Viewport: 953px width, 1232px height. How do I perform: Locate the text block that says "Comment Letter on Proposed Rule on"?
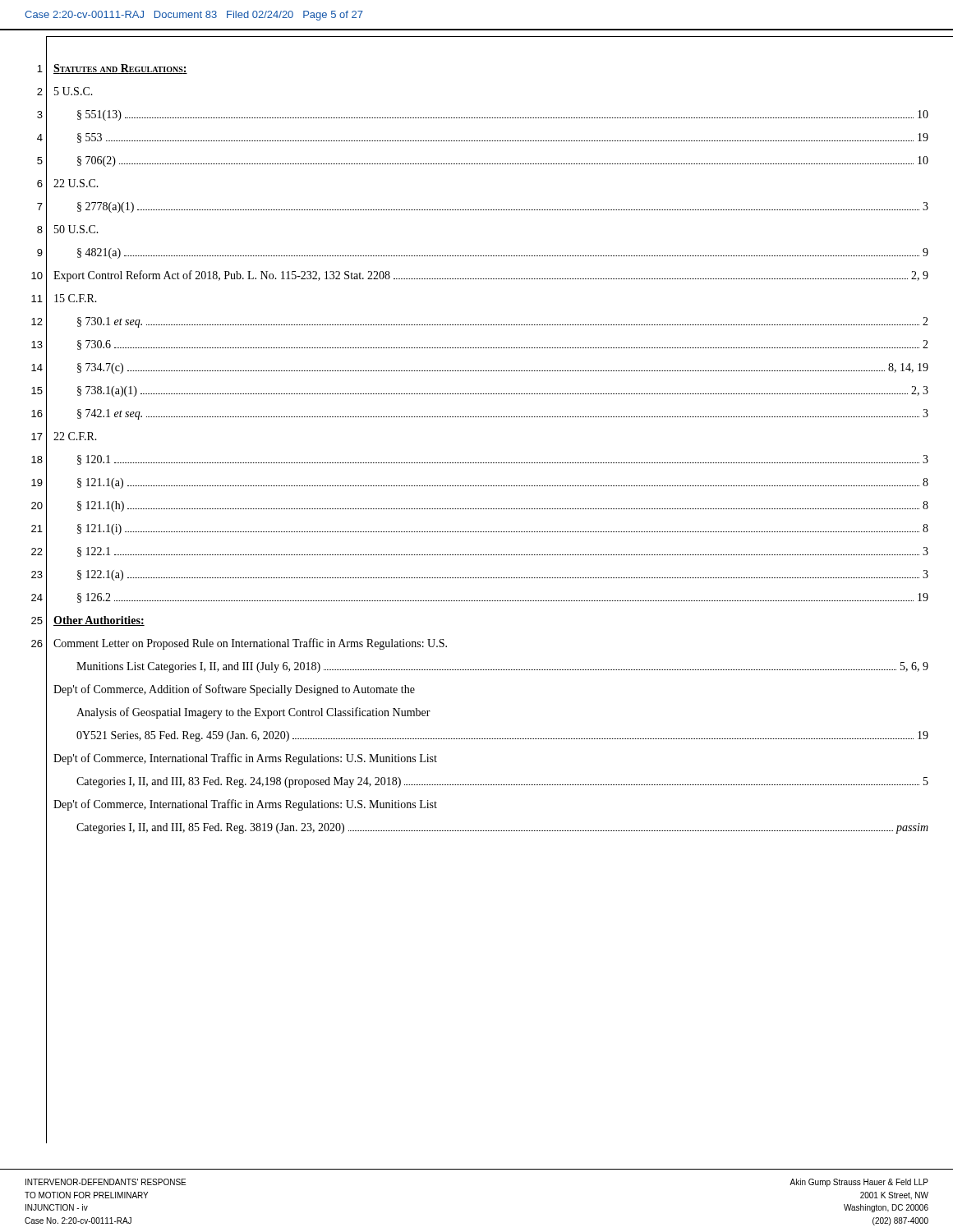(250, 644)
